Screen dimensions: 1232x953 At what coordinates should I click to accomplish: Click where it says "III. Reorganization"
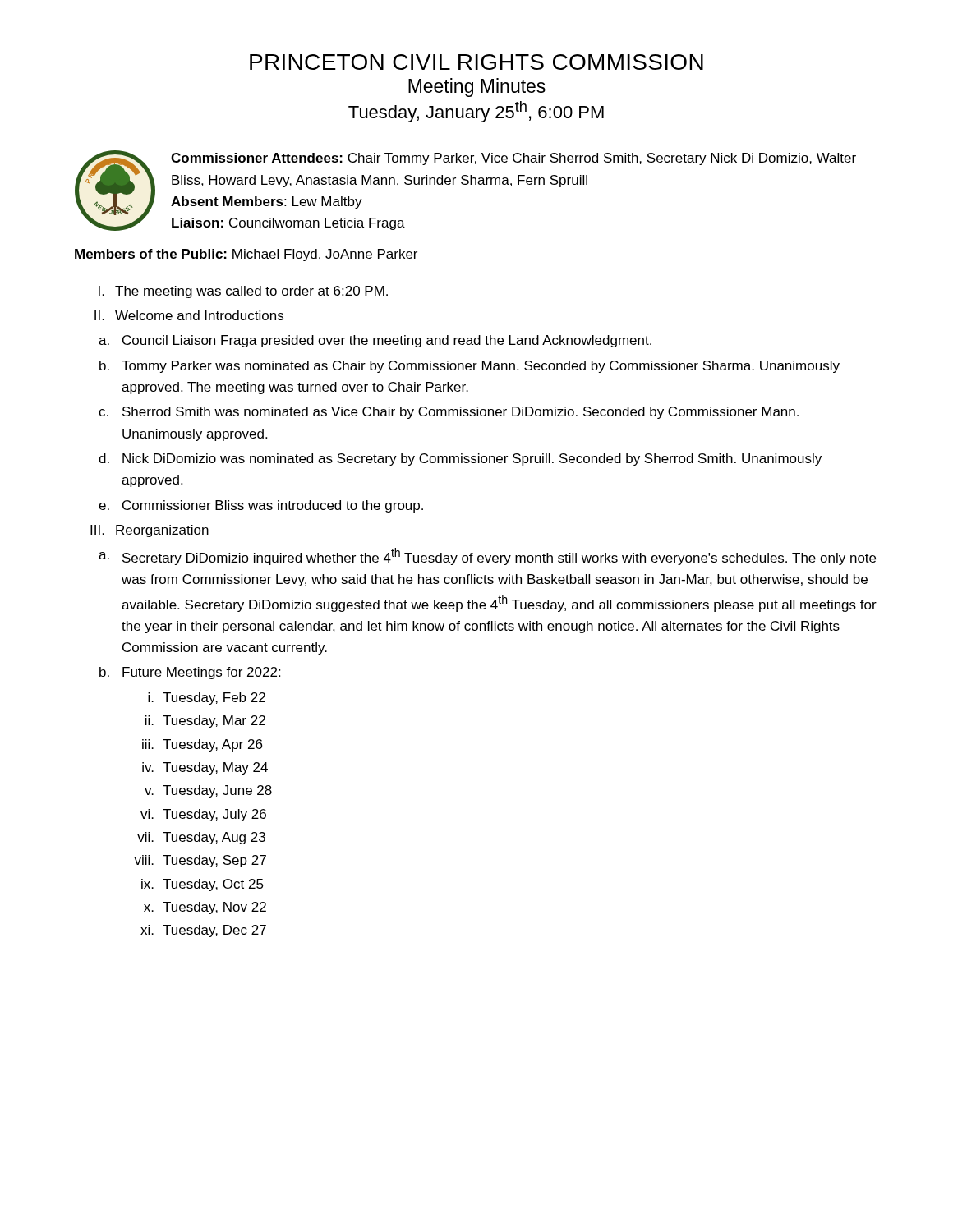coord(150,531)
